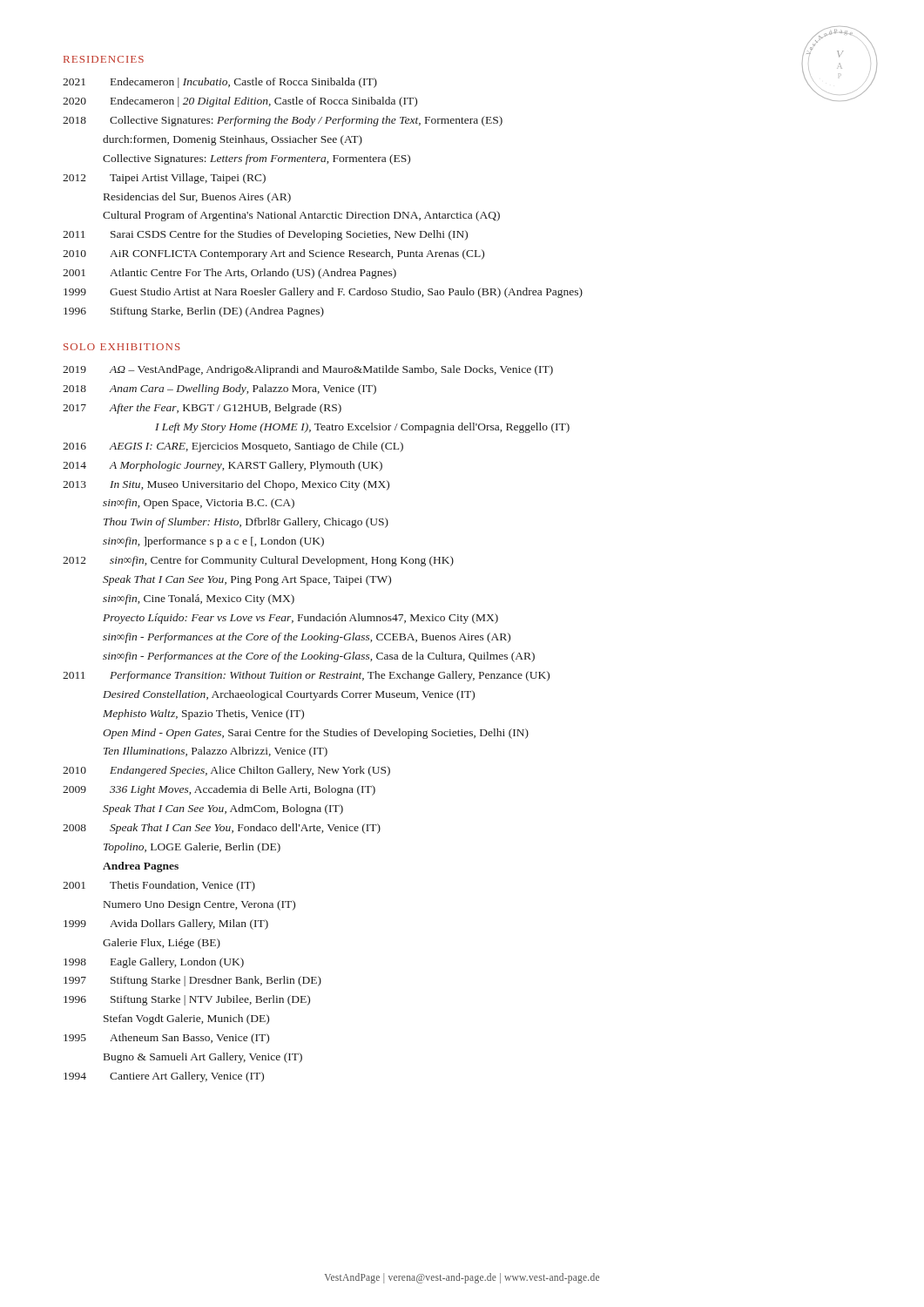Find the section header with the text "SOLO EXHIBITIONS"

(x=122, y=346)
